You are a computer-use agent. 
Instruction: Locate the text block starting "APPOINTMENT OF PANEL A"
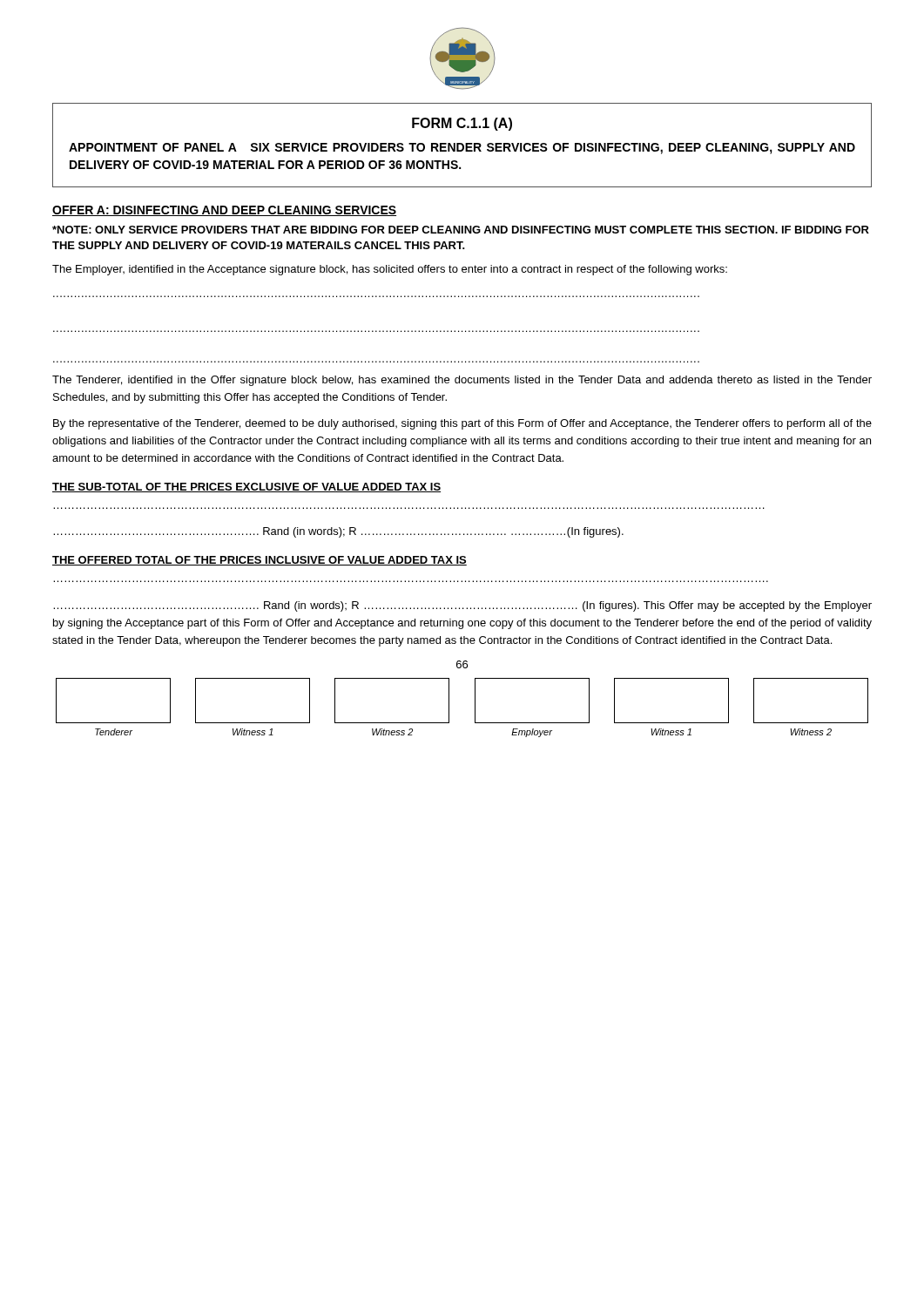462,156
